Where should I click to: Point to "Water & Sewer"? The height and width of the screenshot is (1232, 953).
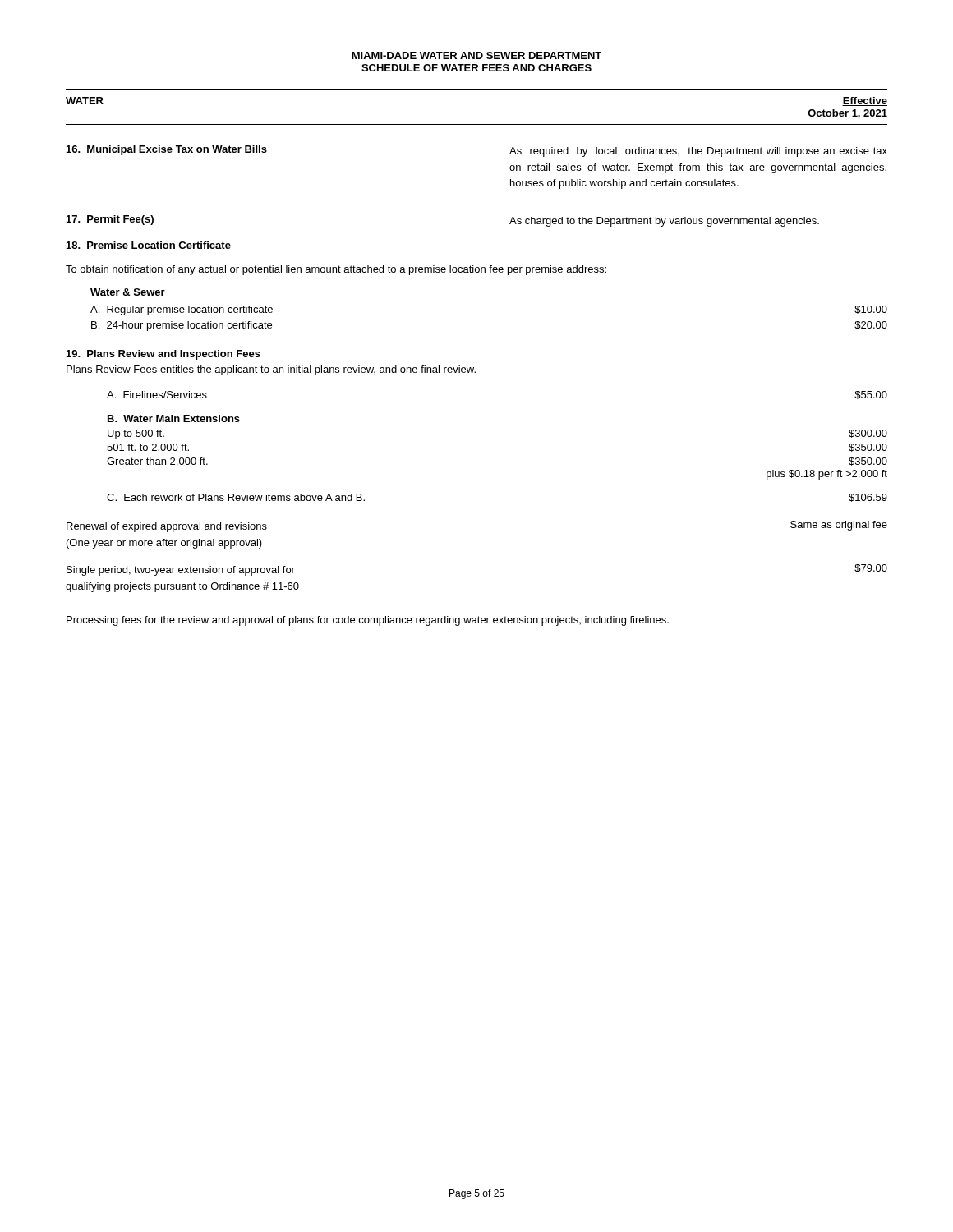128,292
